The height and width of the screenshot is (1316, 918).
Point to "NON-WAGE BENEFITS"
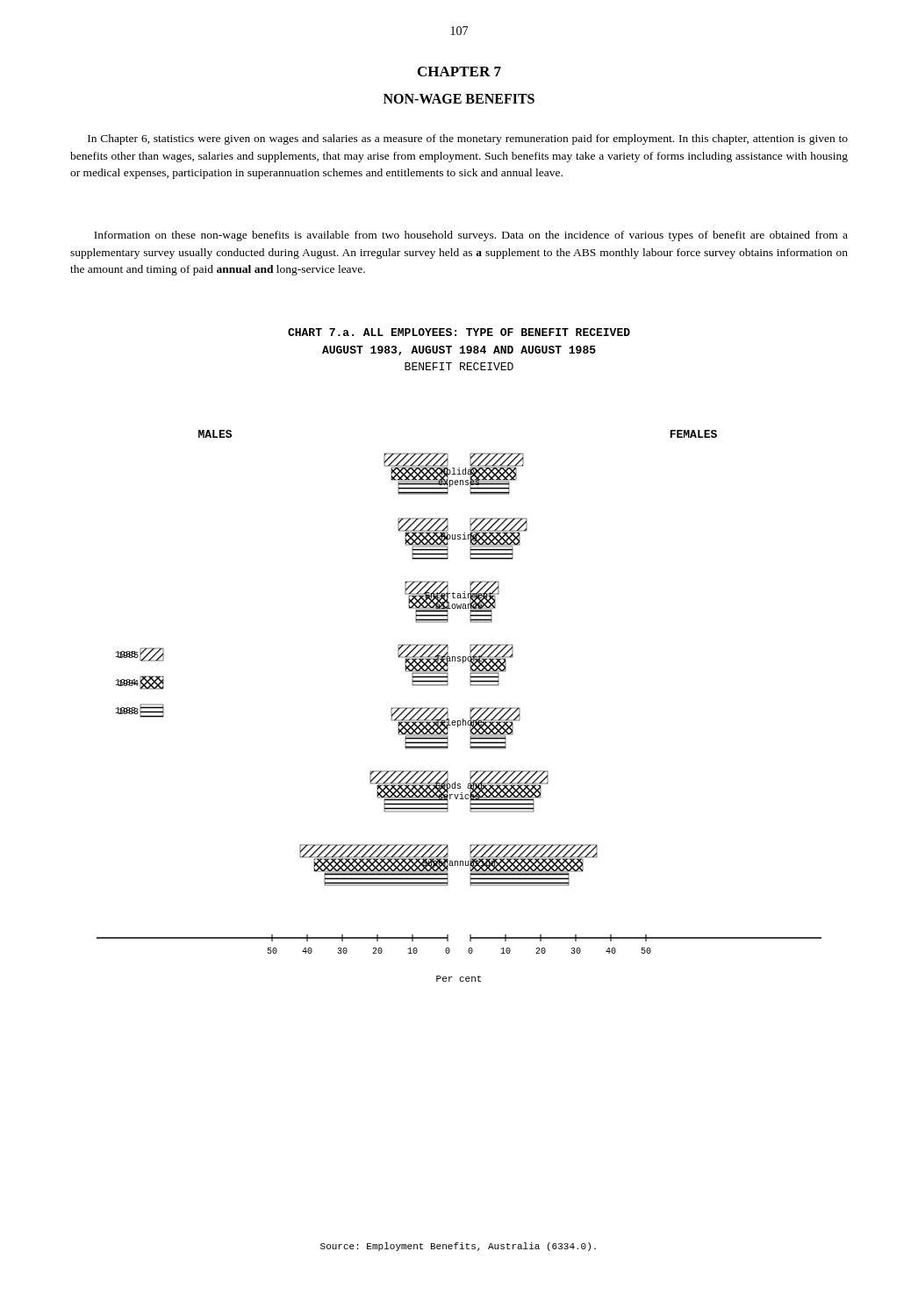click(459, 99)
